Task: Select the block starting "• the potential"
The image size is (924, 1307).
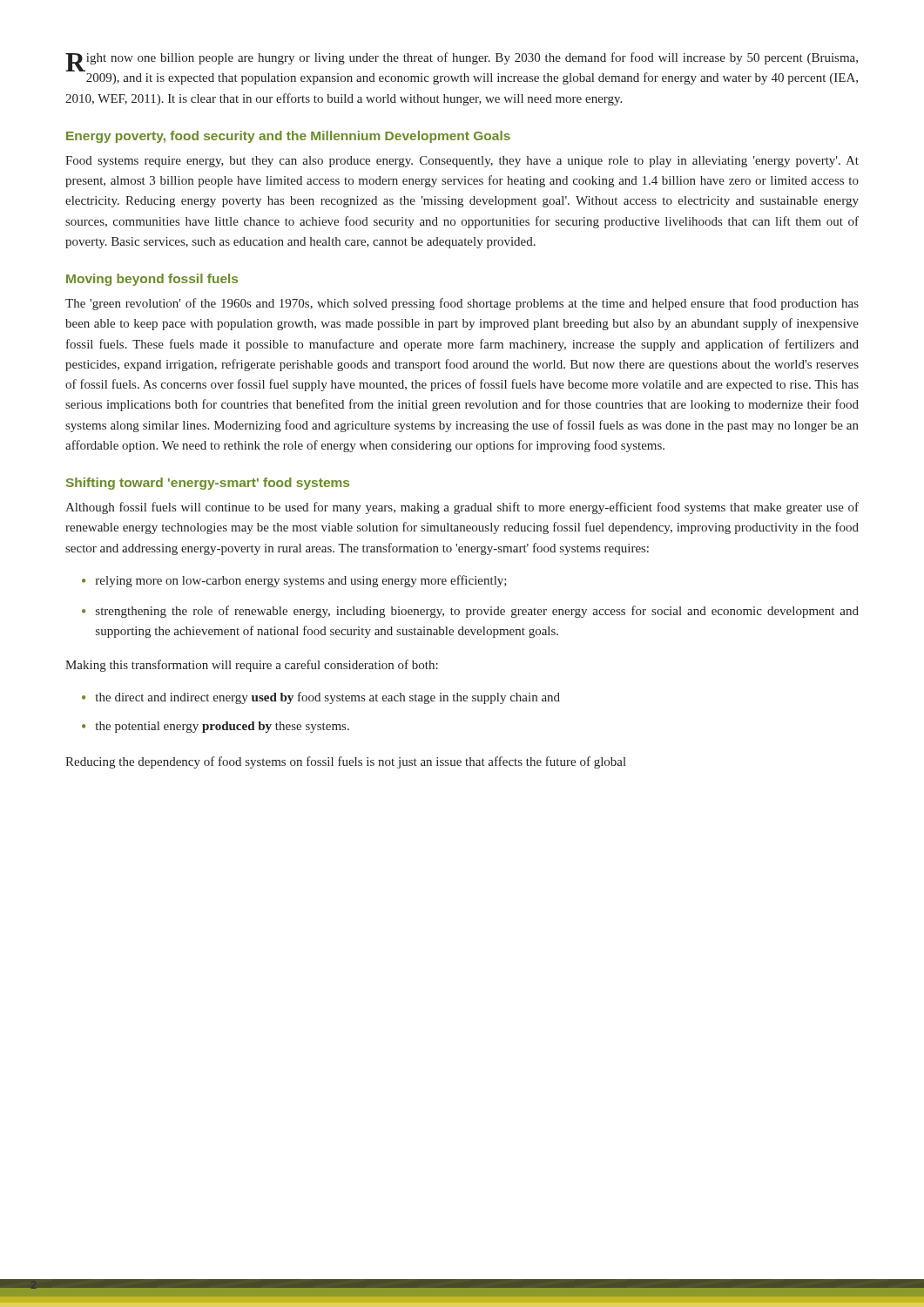Action: click(216, 727)
